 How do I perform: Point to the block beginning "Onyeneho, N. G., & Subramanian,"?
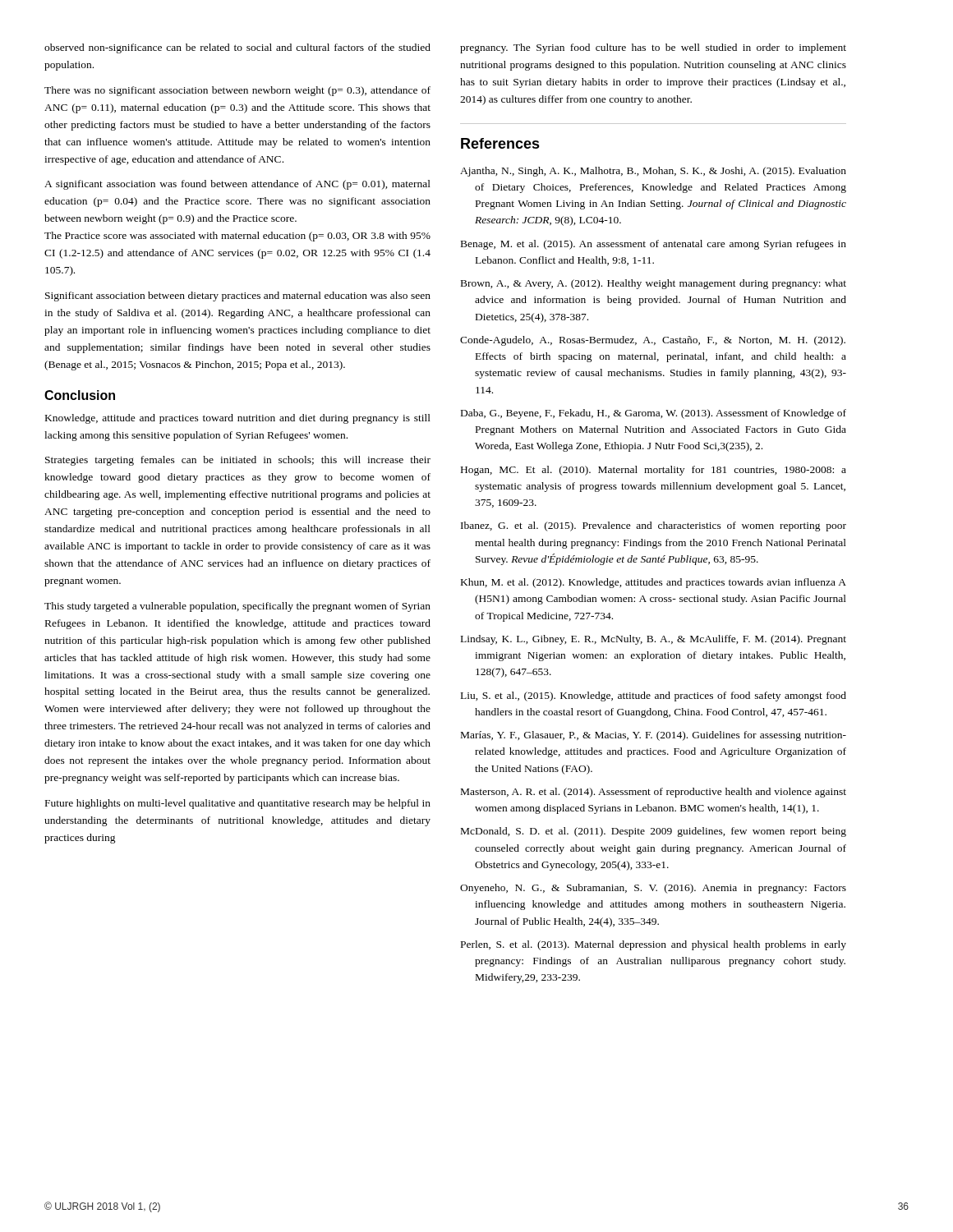pos(653,904)
